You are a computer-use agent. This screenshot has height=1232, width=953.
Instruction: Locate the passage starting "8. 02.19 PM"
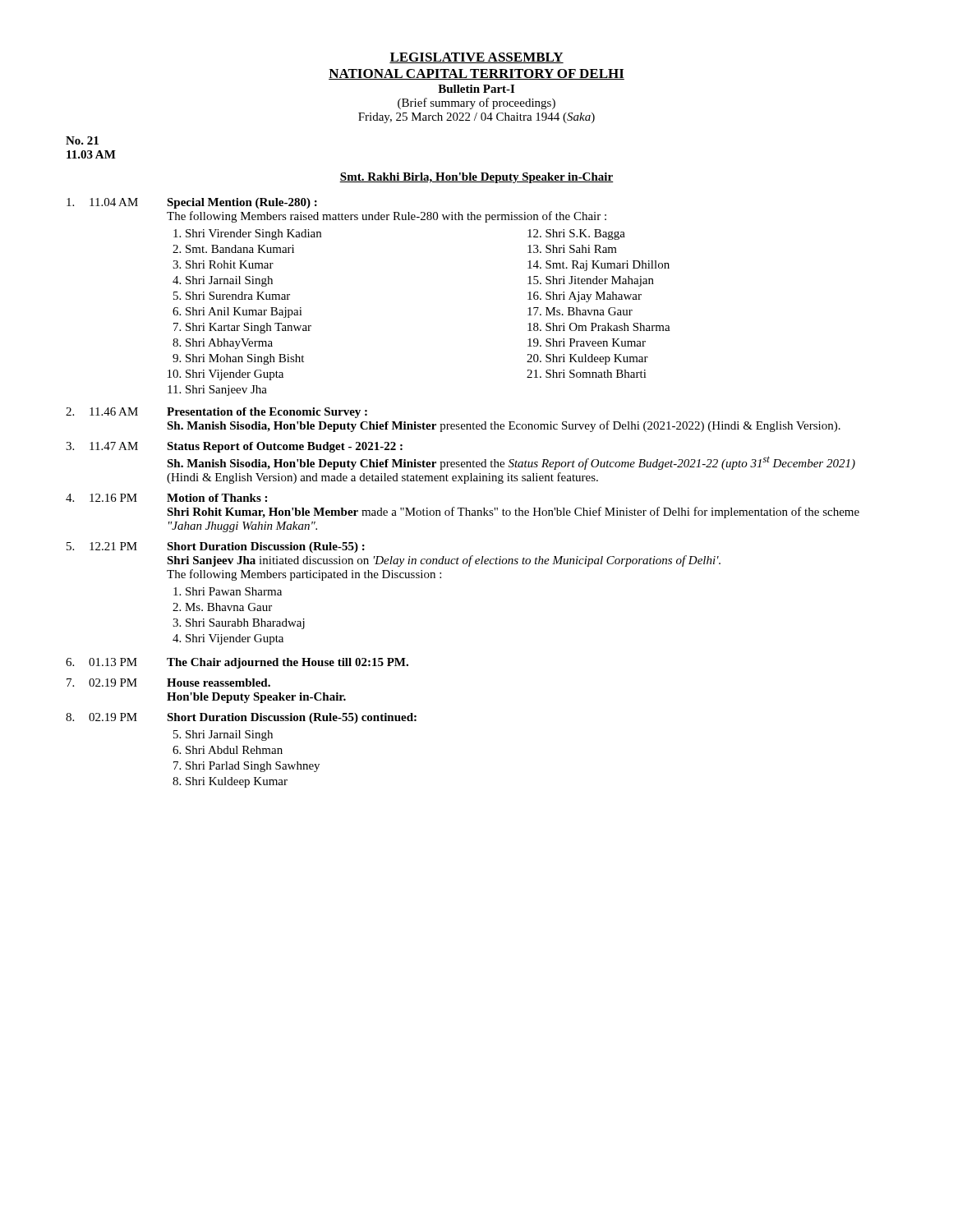[241, 718]
